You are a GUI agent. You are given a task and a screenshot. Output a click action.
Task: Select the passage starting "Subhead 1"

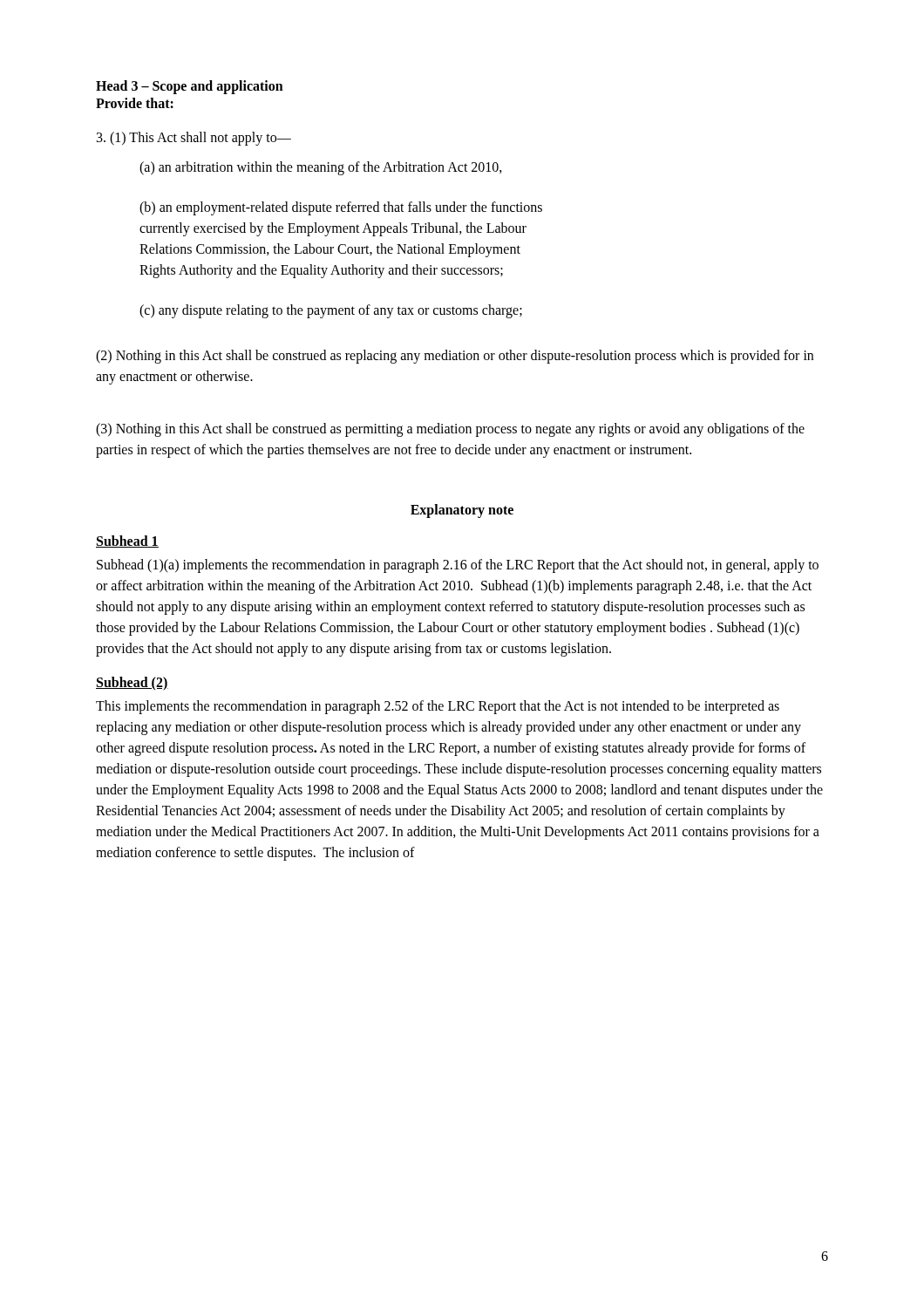pyautogui.click(x=127, y=541)
